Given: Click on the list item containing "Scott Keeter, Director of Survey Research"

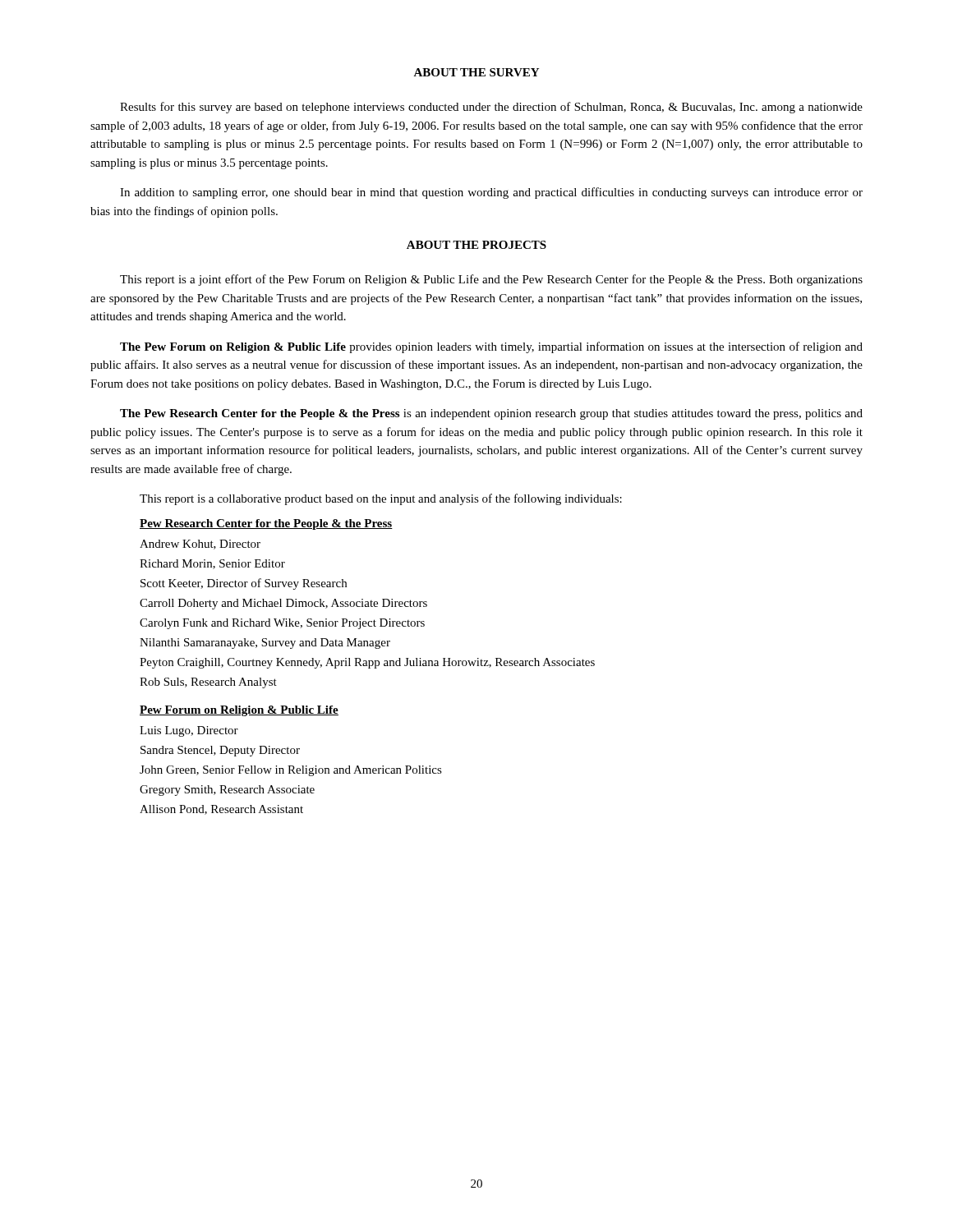Looking at the screenshot, I should point(243,583).
